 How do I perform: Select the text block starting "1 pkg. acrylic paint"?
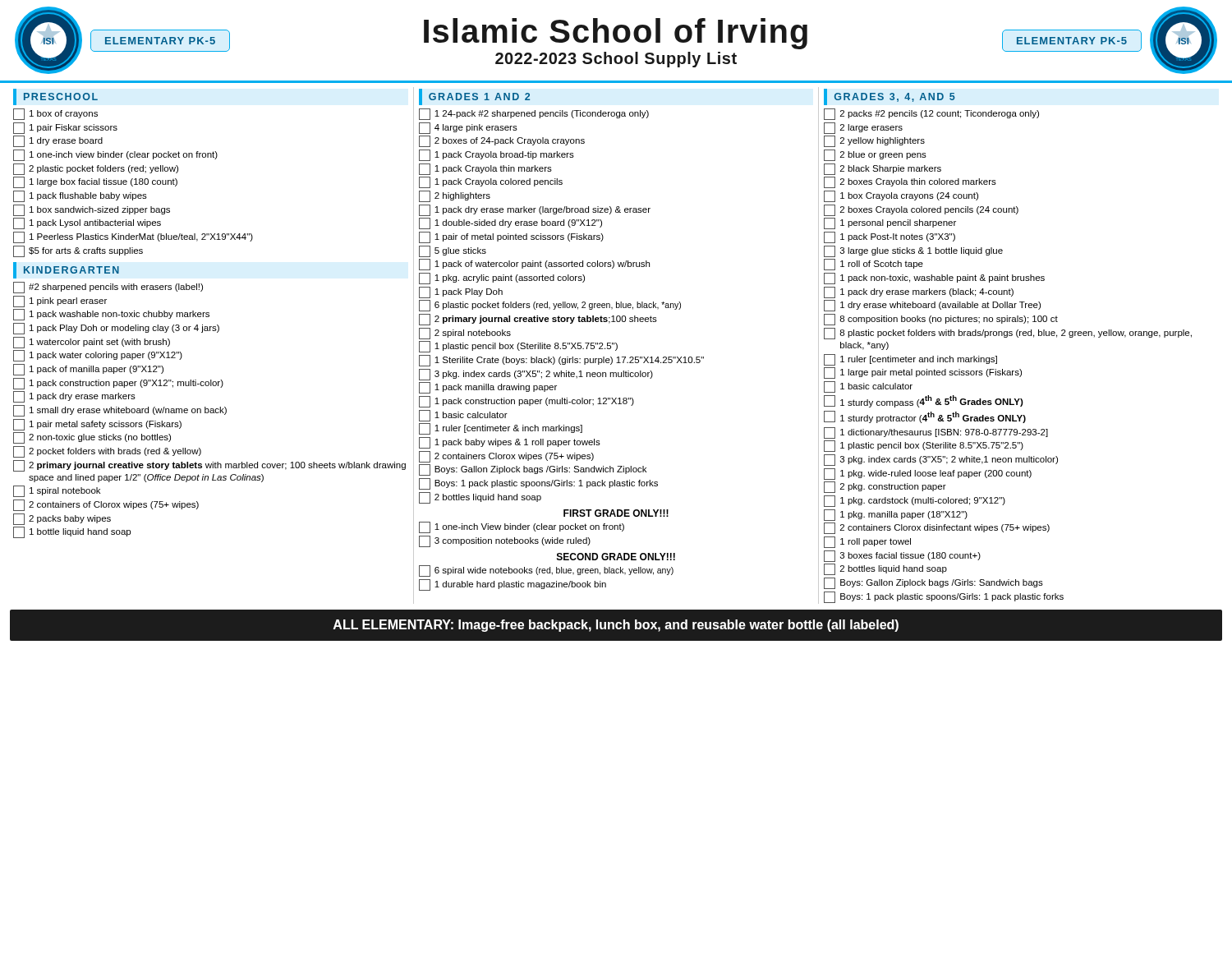tap(502, 278)
